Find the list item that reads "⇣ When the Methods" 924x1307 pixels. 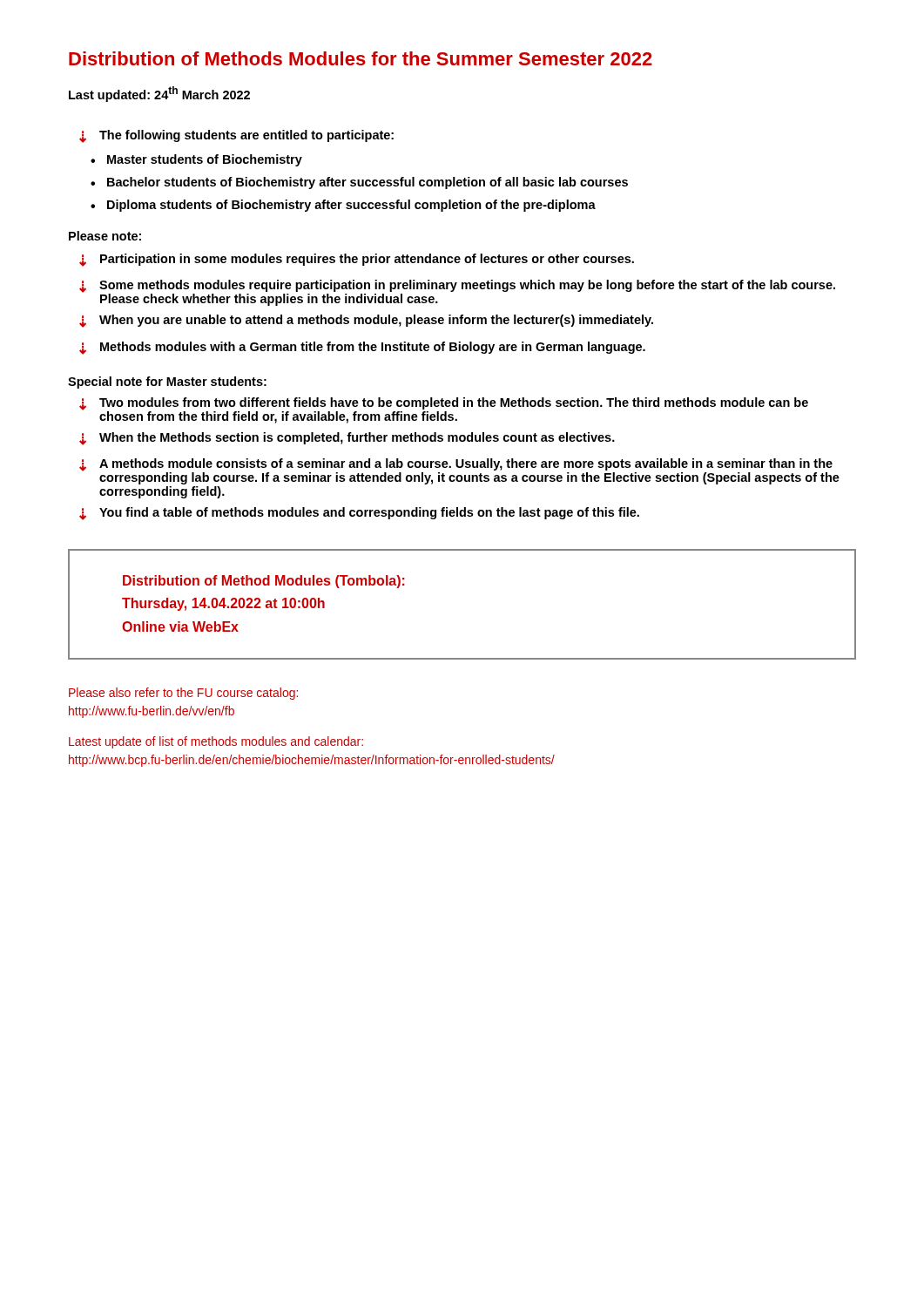tap(346, 440)
